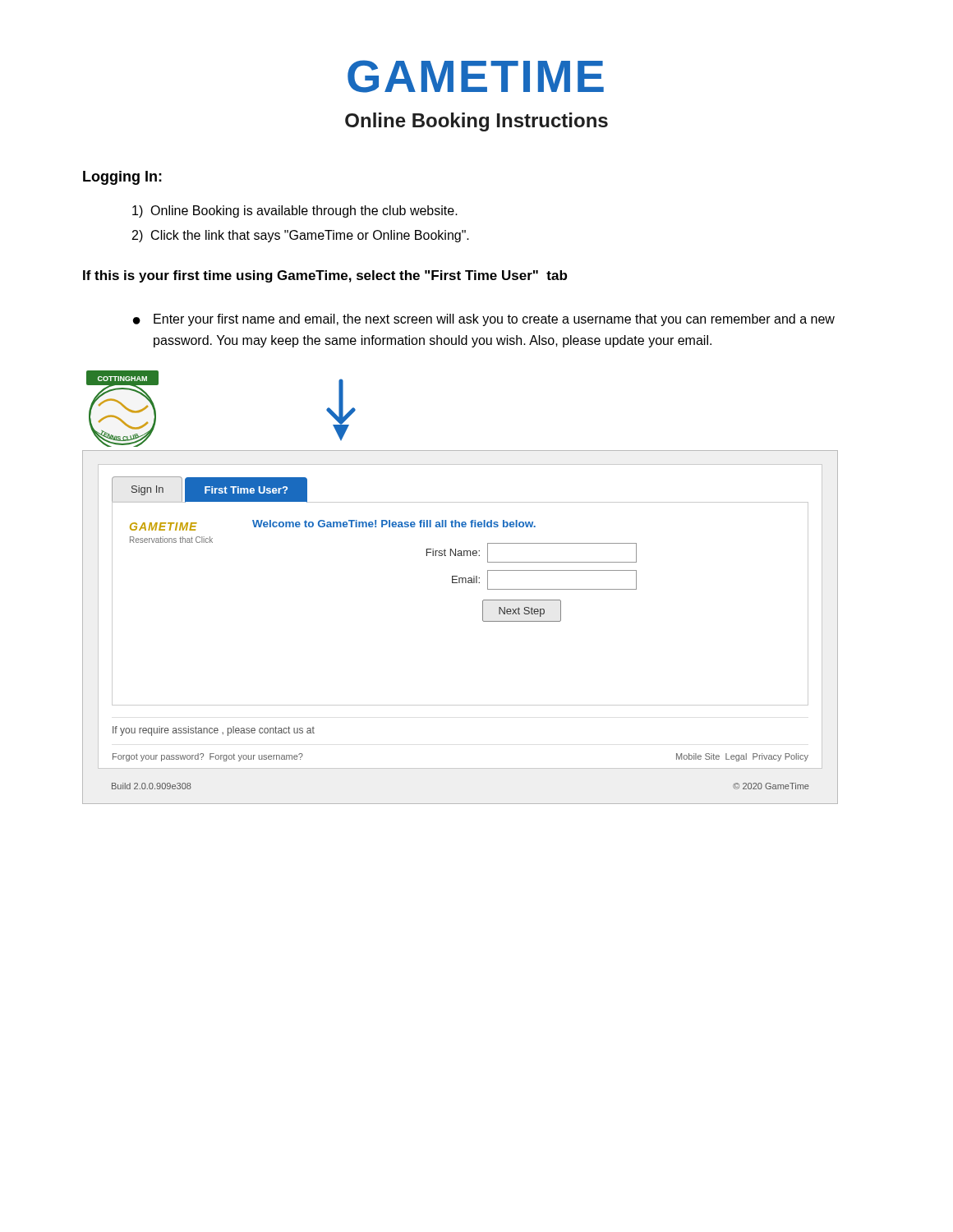The height and width of the screenshot is (1232, 953).
Task: Locate the section header with the text "Logging In:"
Action: (122, 177)
